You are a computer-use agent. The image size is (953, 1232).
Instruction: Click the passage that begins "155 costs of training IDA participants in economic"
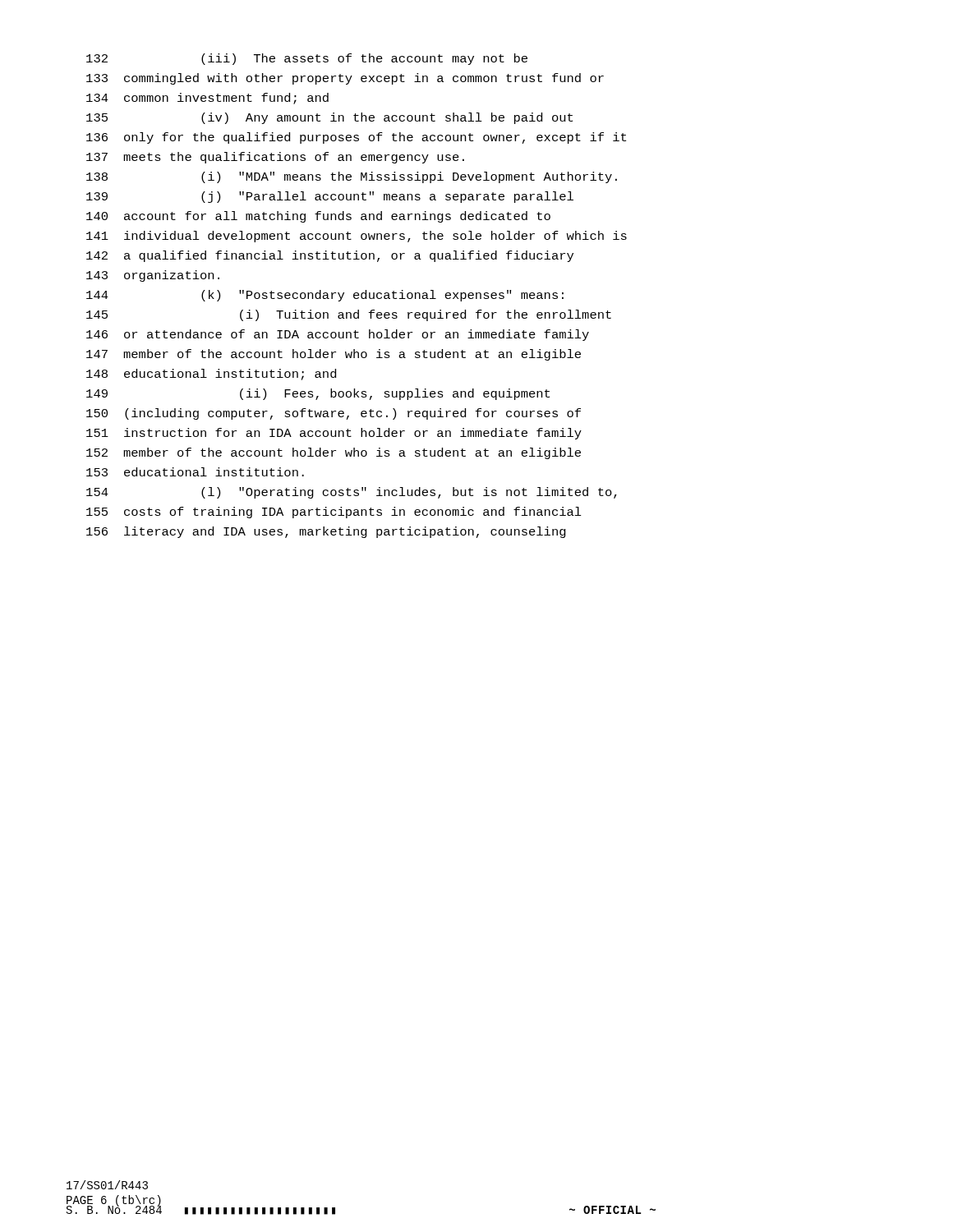click(476, 513)
